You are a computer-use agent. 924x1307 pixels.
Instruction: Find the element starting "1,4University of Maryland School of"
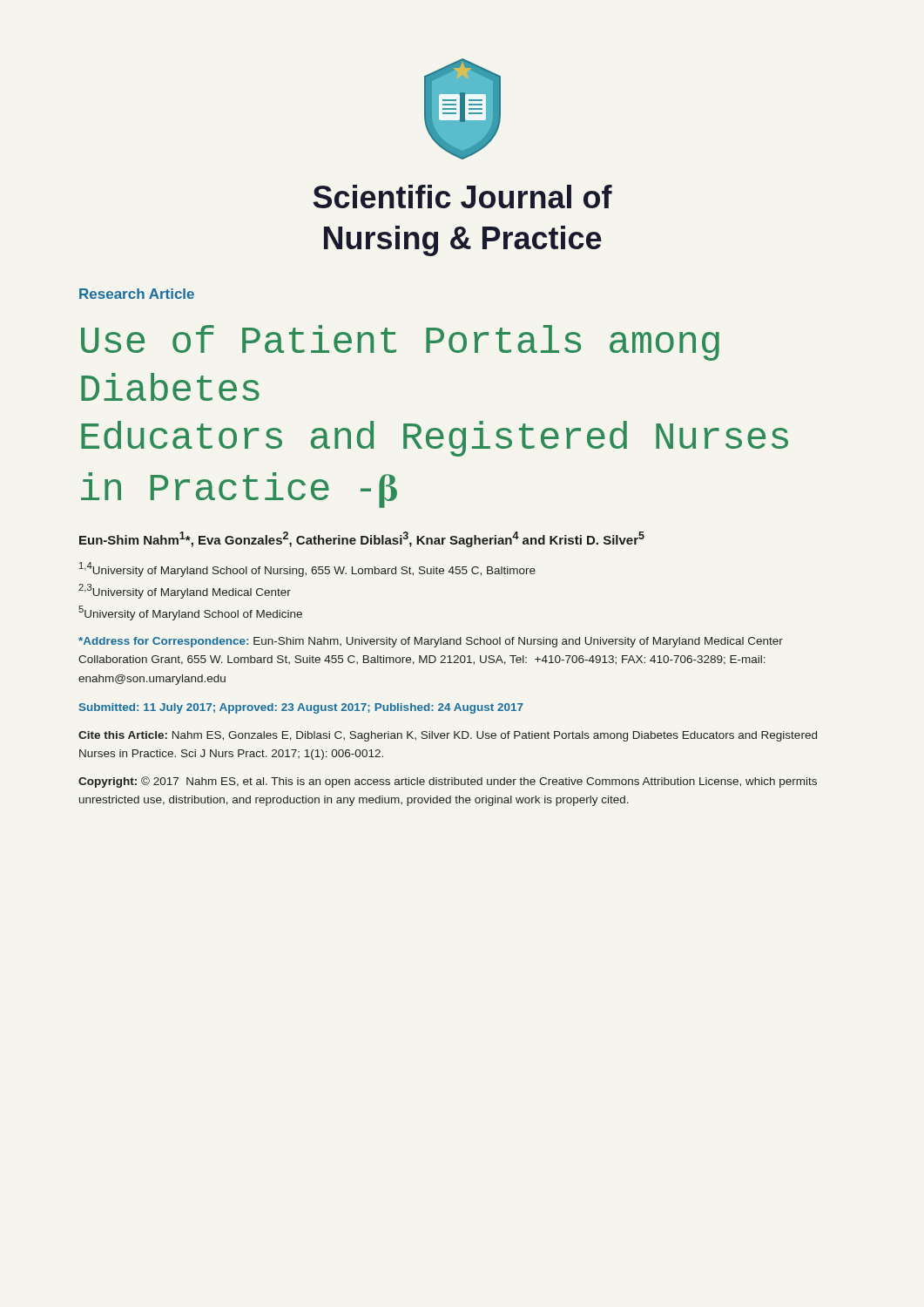[307, 569]
